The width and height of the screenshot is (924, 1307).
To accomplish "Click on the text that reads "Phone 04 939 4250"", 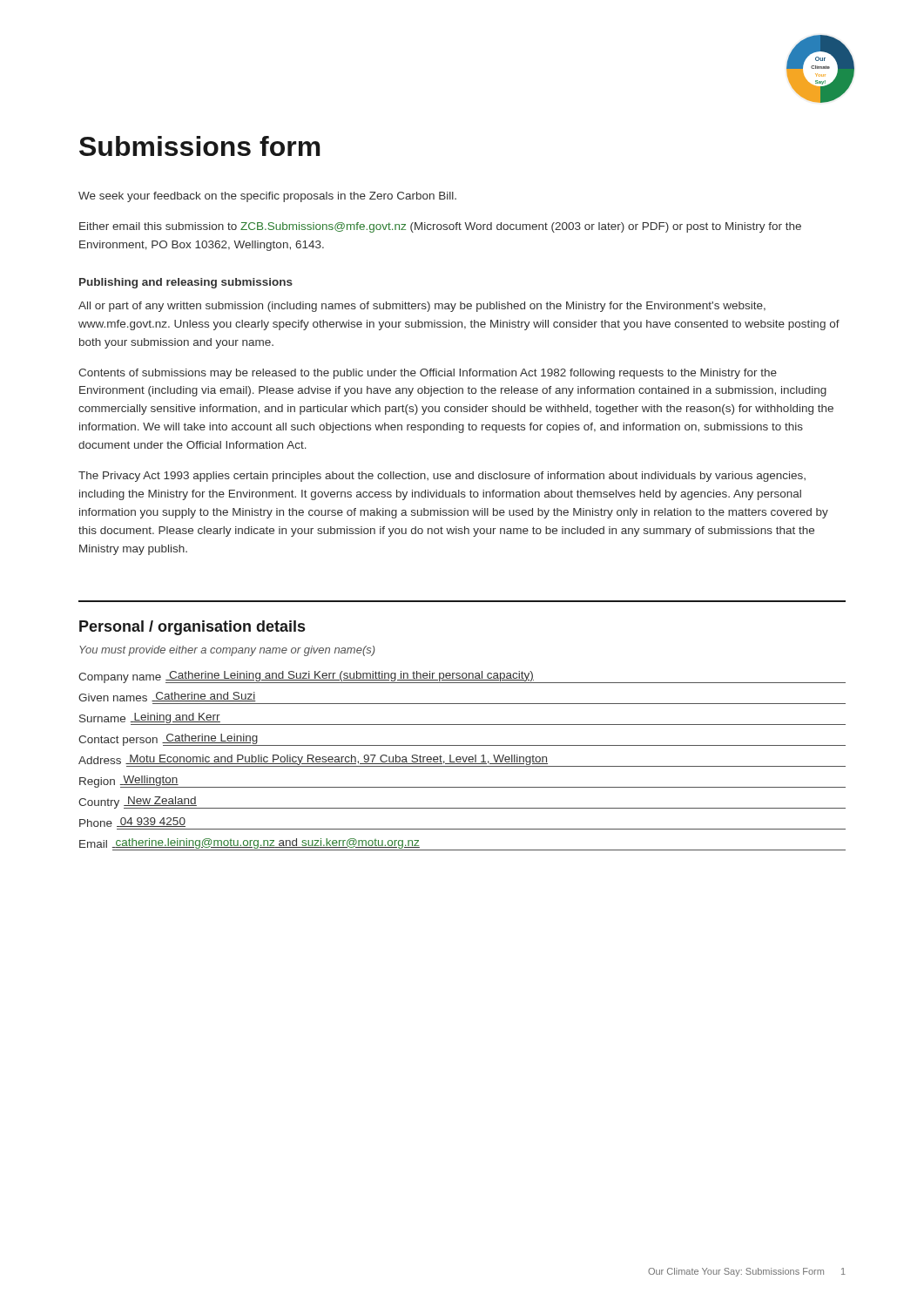I will (462, 822).
